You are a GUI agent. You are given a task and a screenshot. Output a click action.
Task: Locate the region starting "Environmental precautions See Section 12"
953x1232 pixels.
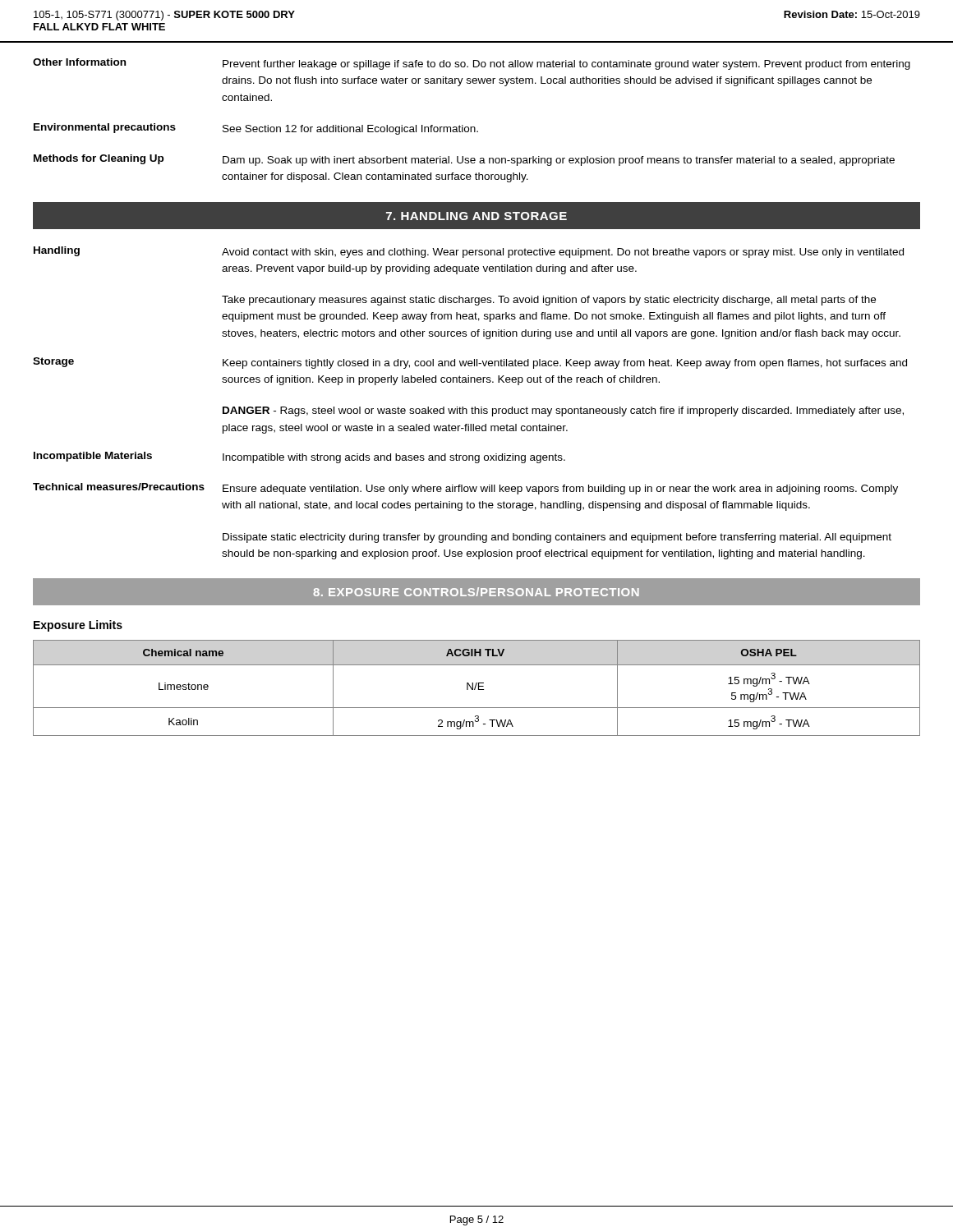(x=476, y=129)
